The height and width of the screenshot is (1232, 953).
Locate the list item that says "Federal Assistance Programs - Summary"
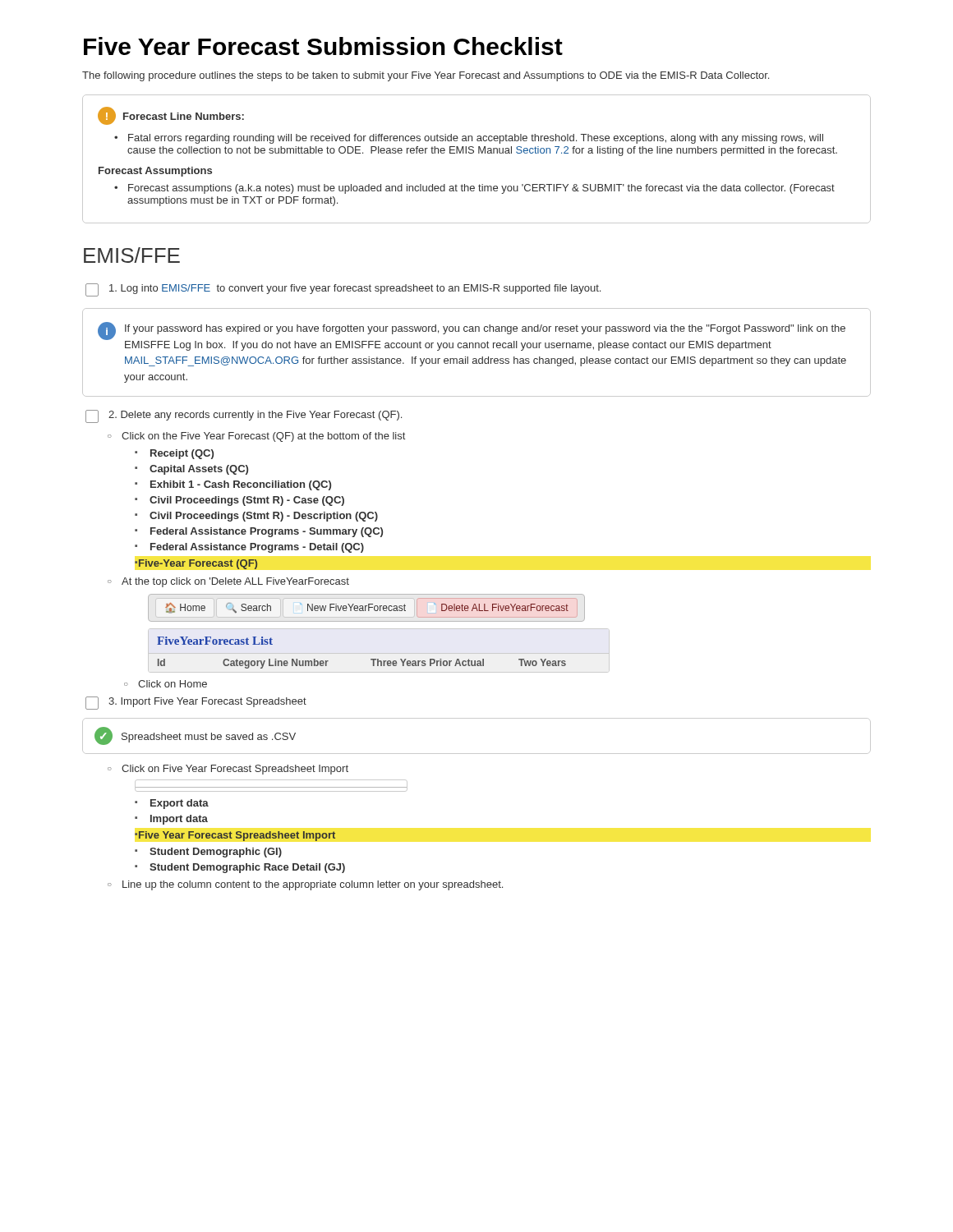(x=267, y=531)
